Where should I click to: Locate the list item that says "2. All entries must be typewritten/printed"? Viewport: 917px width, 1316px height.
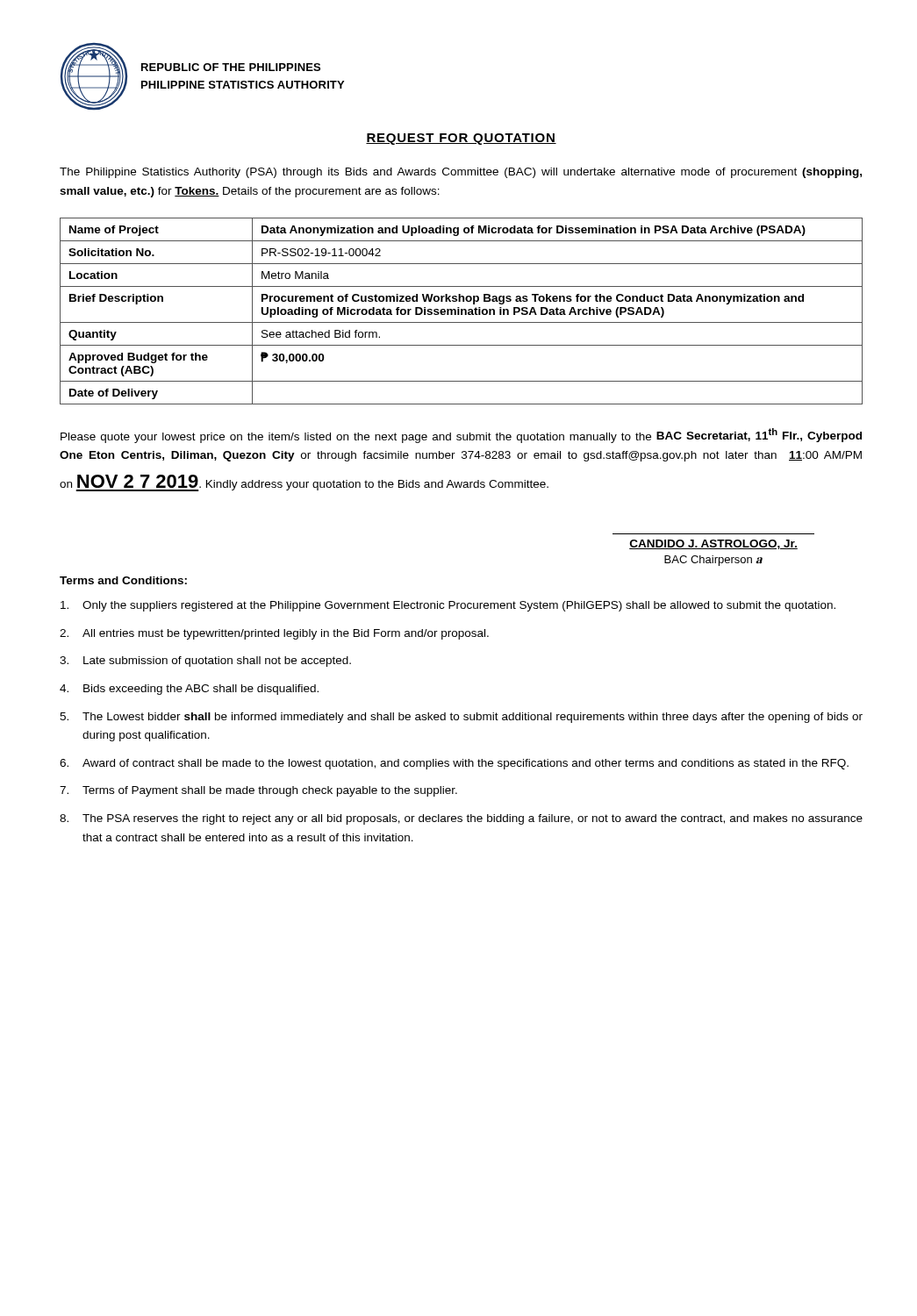pos(461,633)
